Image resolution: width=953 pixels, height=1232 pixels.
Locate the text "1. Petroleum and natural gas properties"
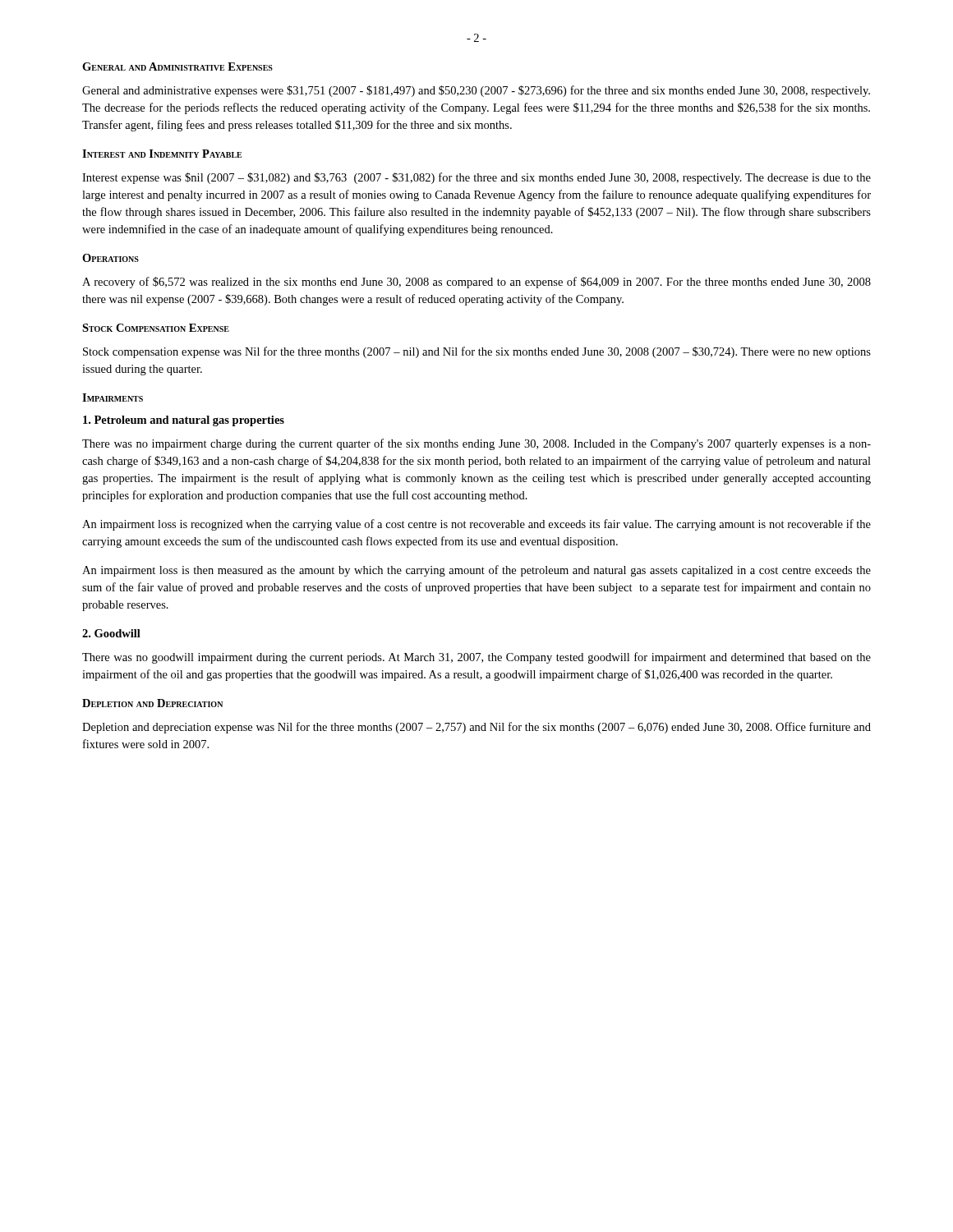click(x=183, y=420)
